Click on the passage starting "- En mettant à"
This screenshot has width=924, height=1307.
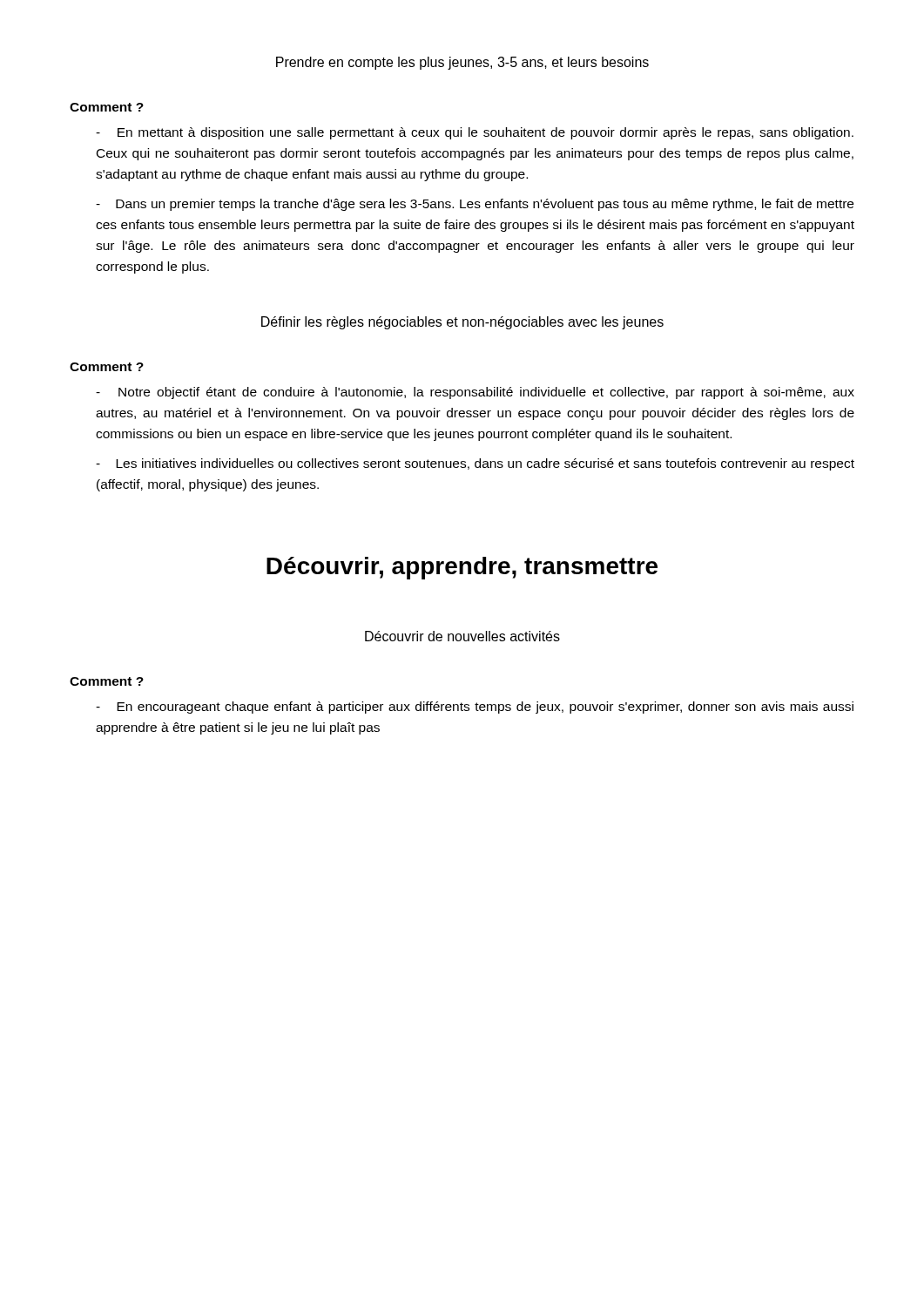click(462, 153)
